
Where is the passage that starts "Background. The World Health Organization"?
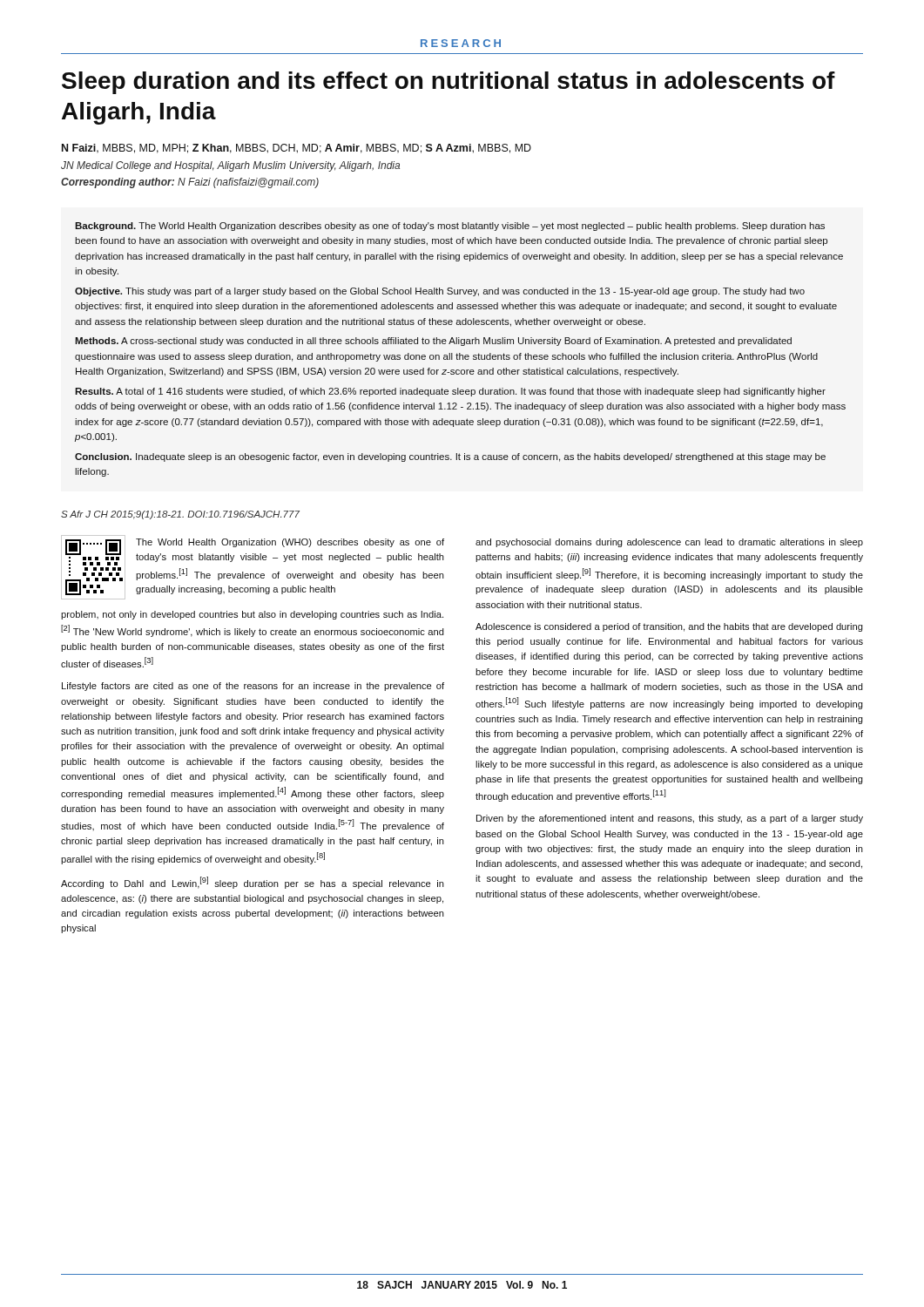pos(462,349)
